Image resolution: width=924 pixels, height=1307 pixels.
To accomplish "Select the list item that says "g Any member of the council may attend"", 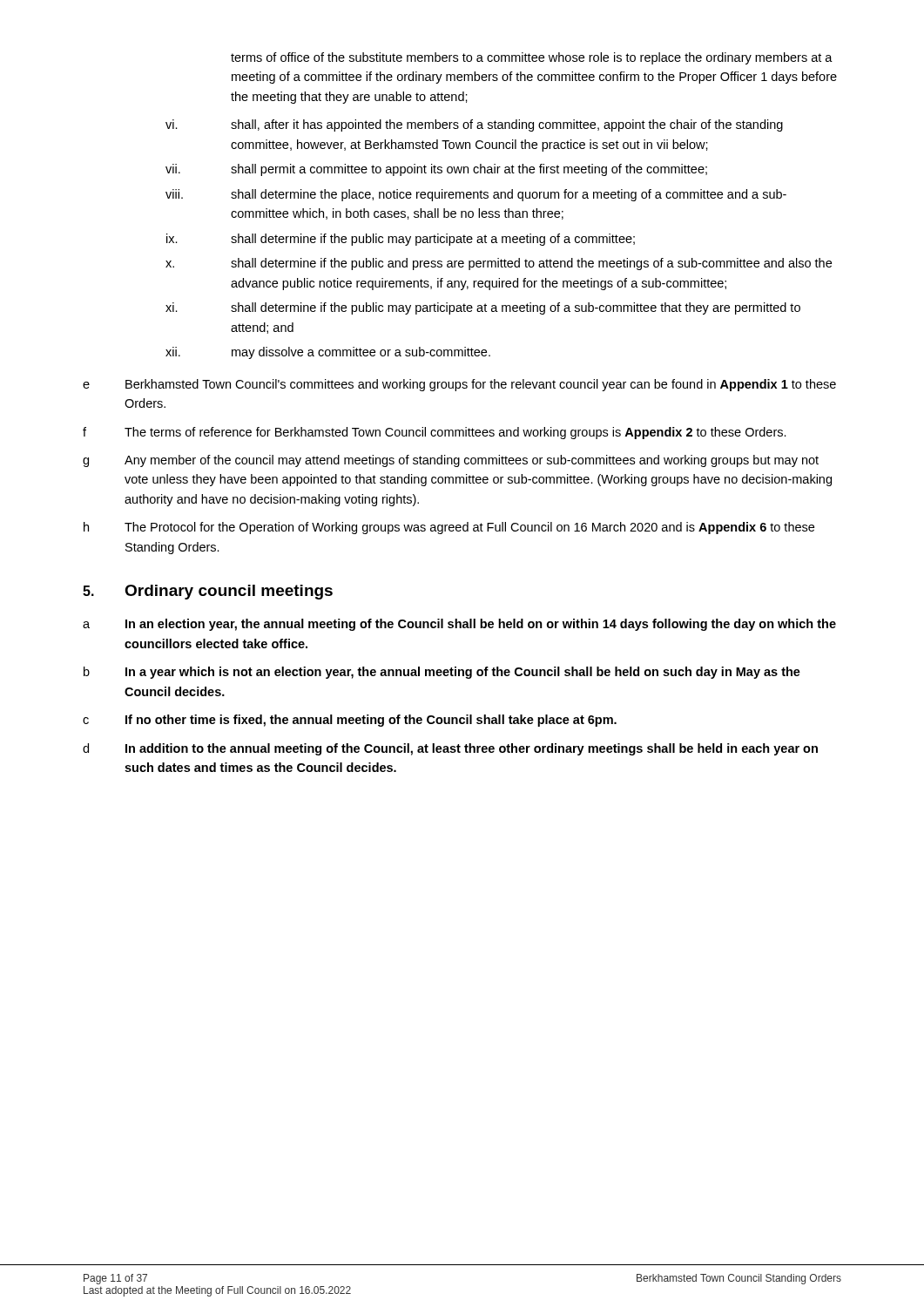I will 462,480.
